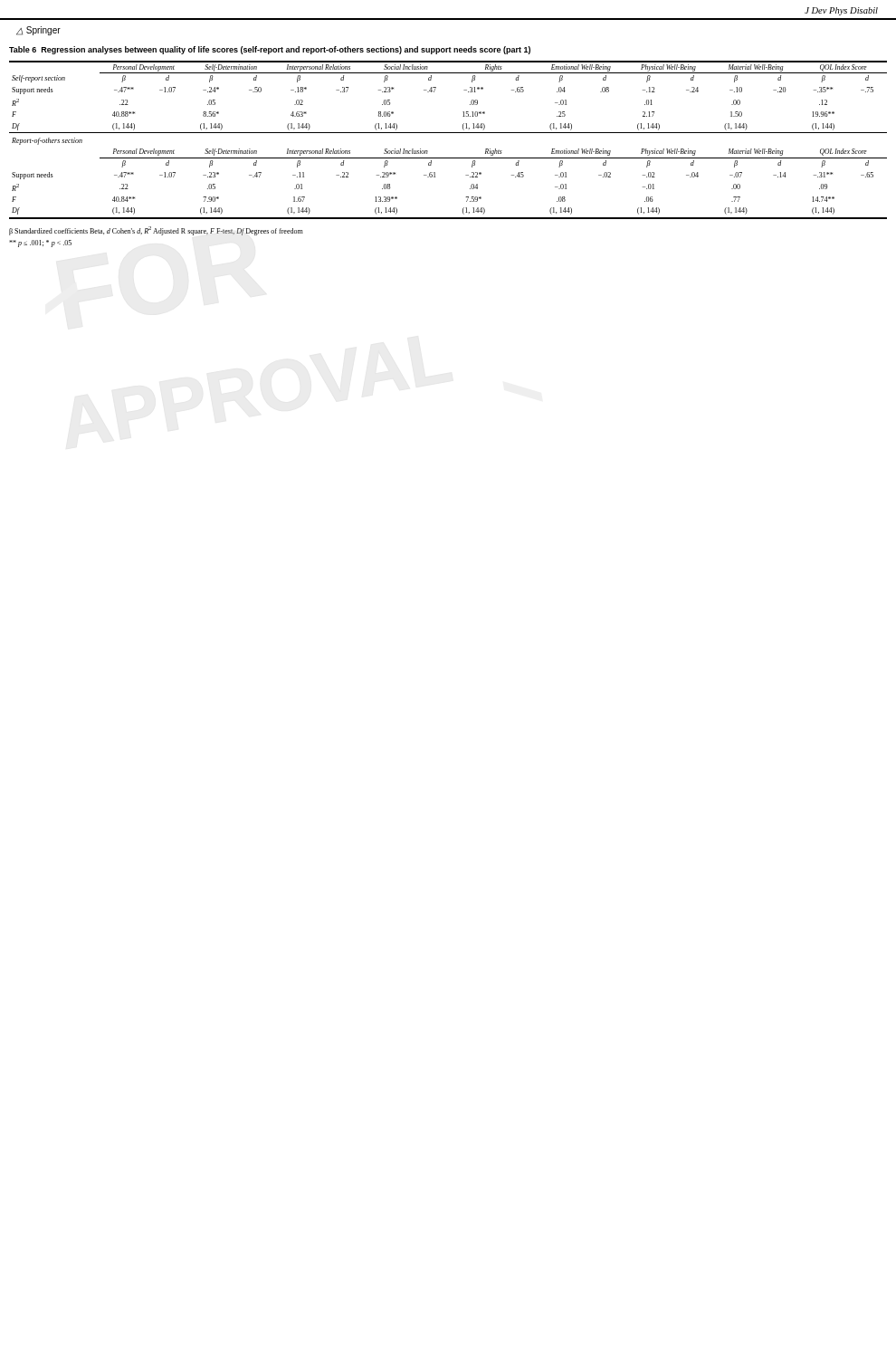Select the table that reads "Social Inclusion"
This screenshot has width=896, height=1358.
[x=448, y=140]
